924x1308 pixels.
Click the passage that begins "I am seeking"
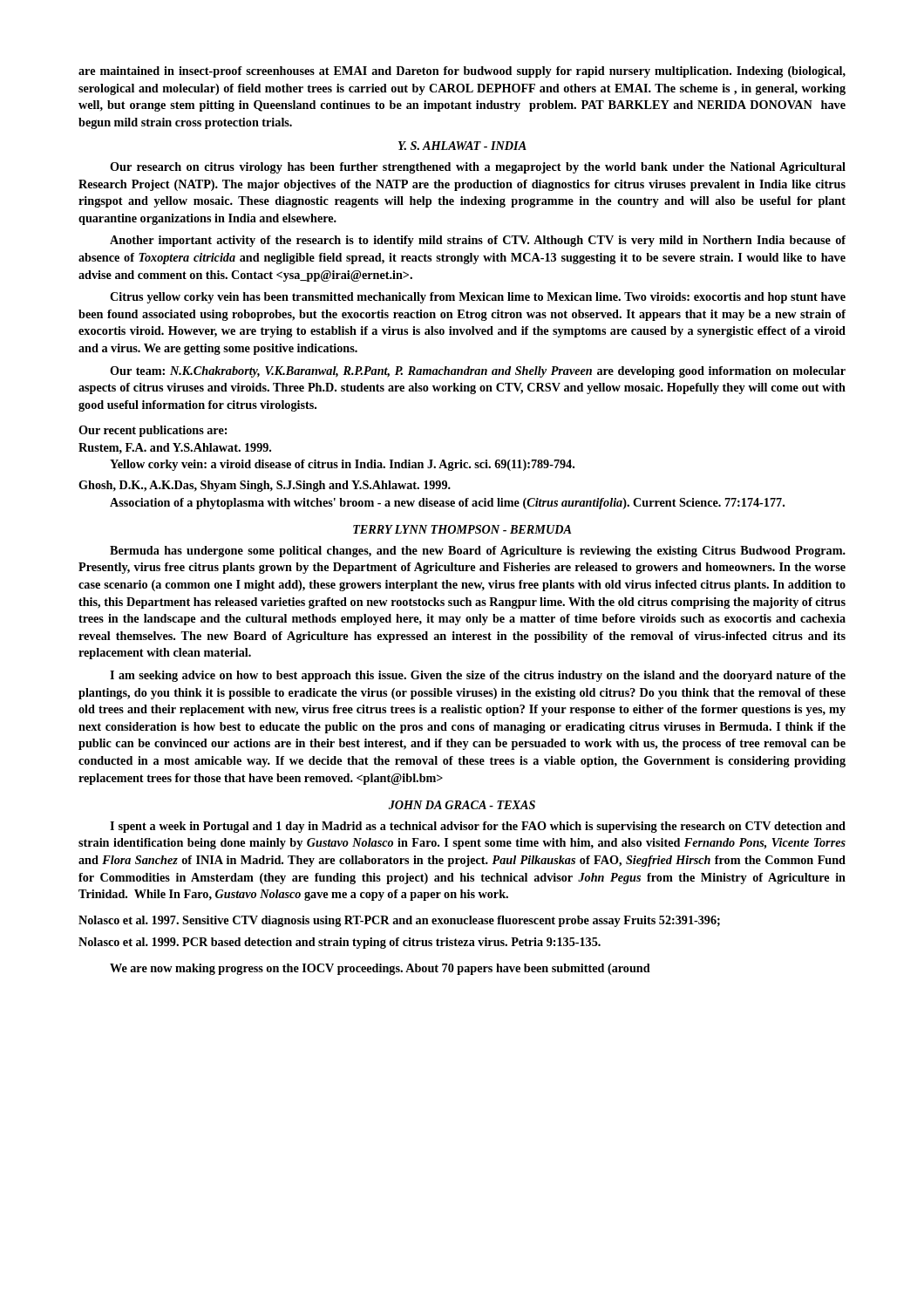(462, 727)
